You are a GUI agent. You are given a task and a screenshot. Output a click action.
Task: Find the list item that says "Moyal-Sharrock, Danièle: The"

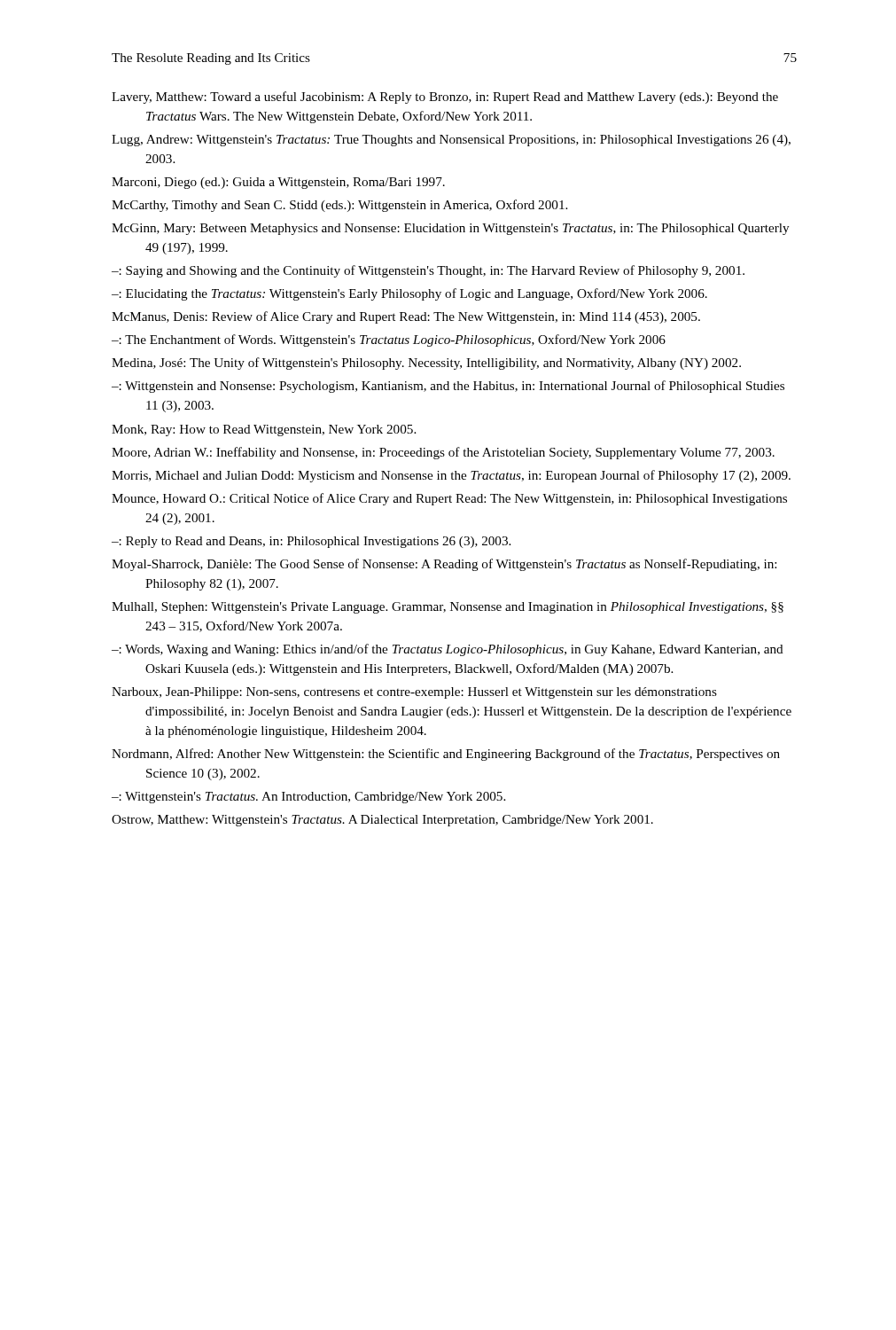445,573
